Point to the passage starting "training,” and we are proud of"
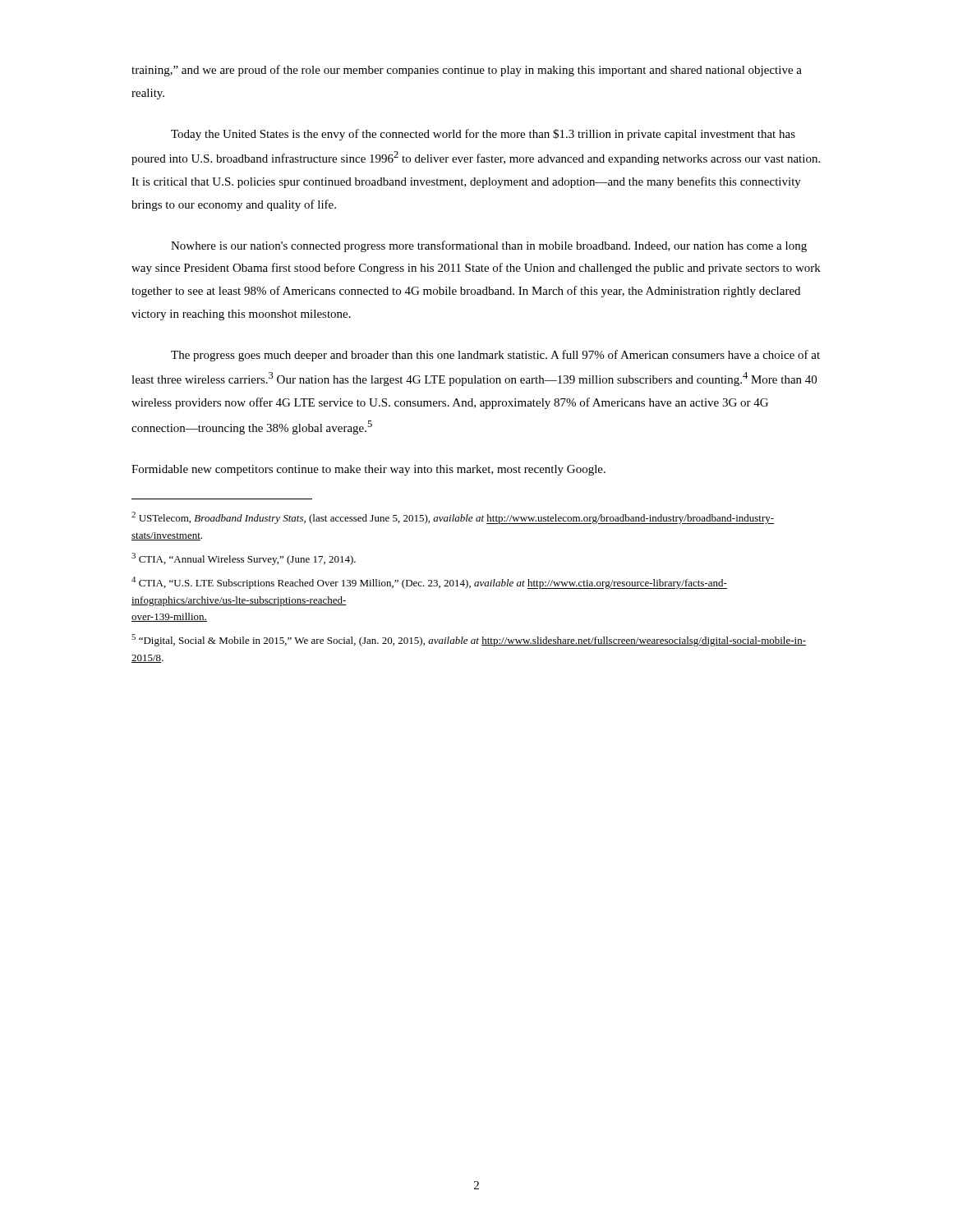The image size is (953, 1232). point(476,82)
